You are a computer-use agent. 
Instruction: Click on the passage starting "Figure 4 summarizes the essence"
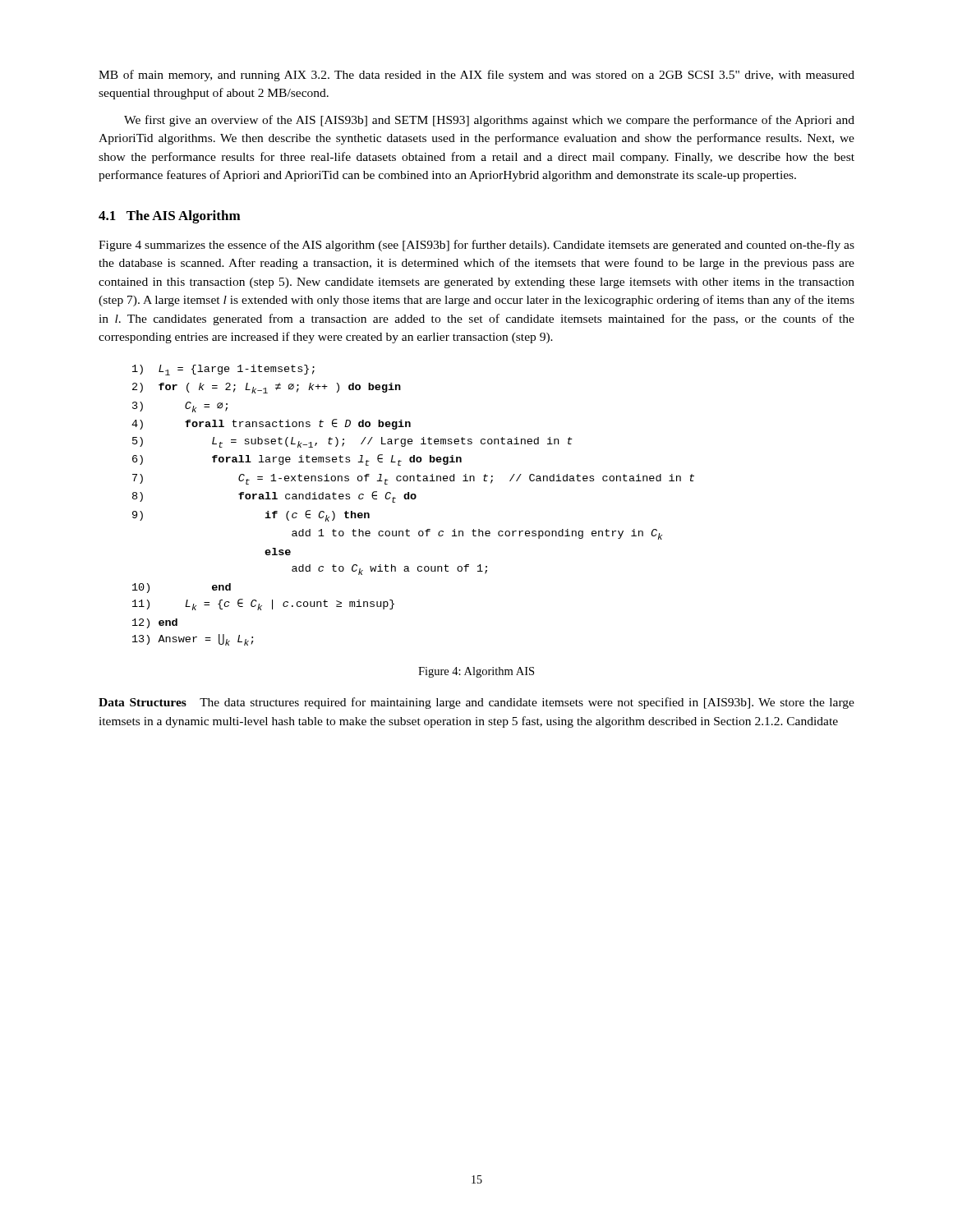[x=476, y=291]
